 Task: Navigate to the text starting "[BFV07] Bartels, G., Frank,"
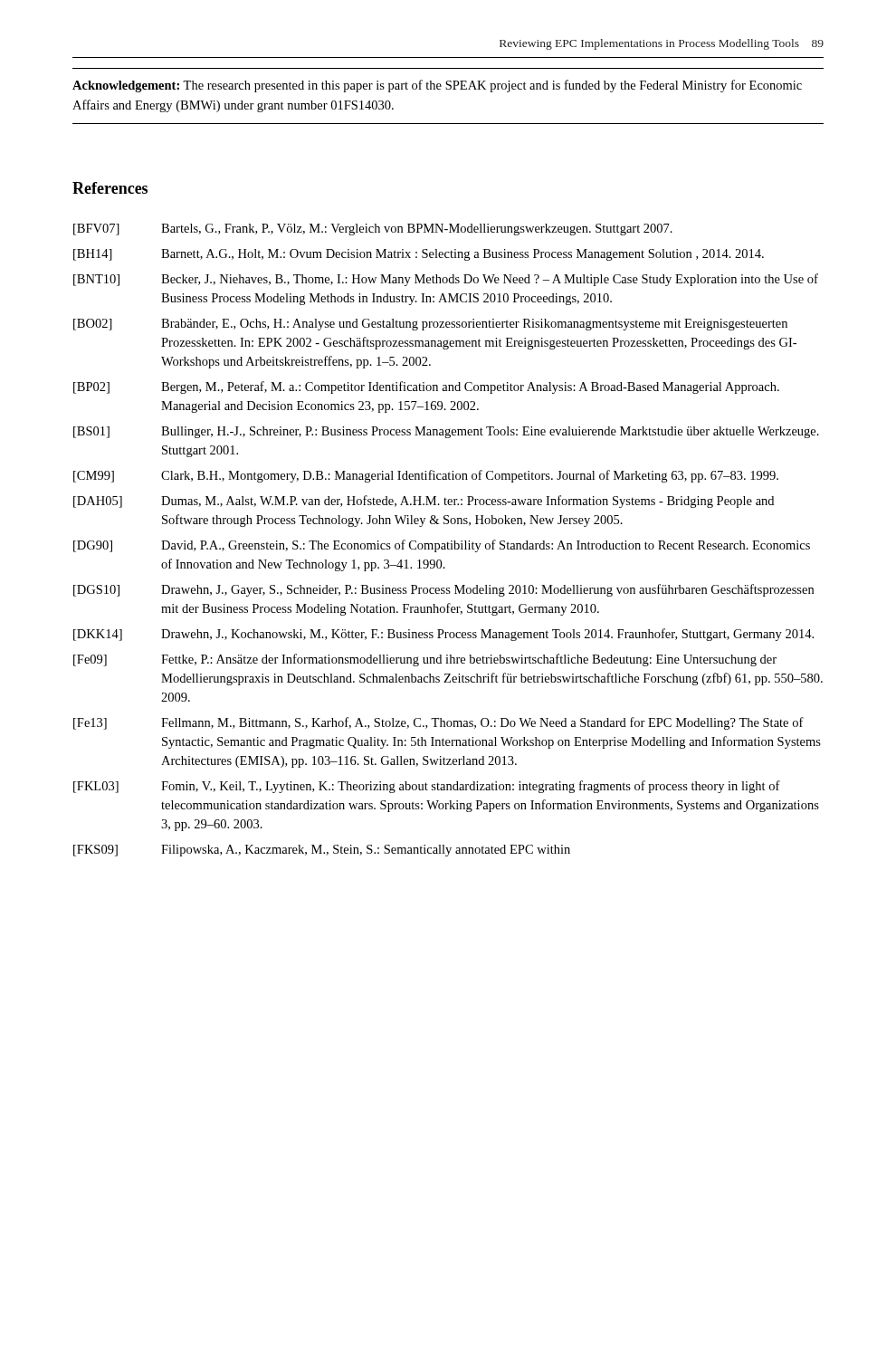click(448, 229)
